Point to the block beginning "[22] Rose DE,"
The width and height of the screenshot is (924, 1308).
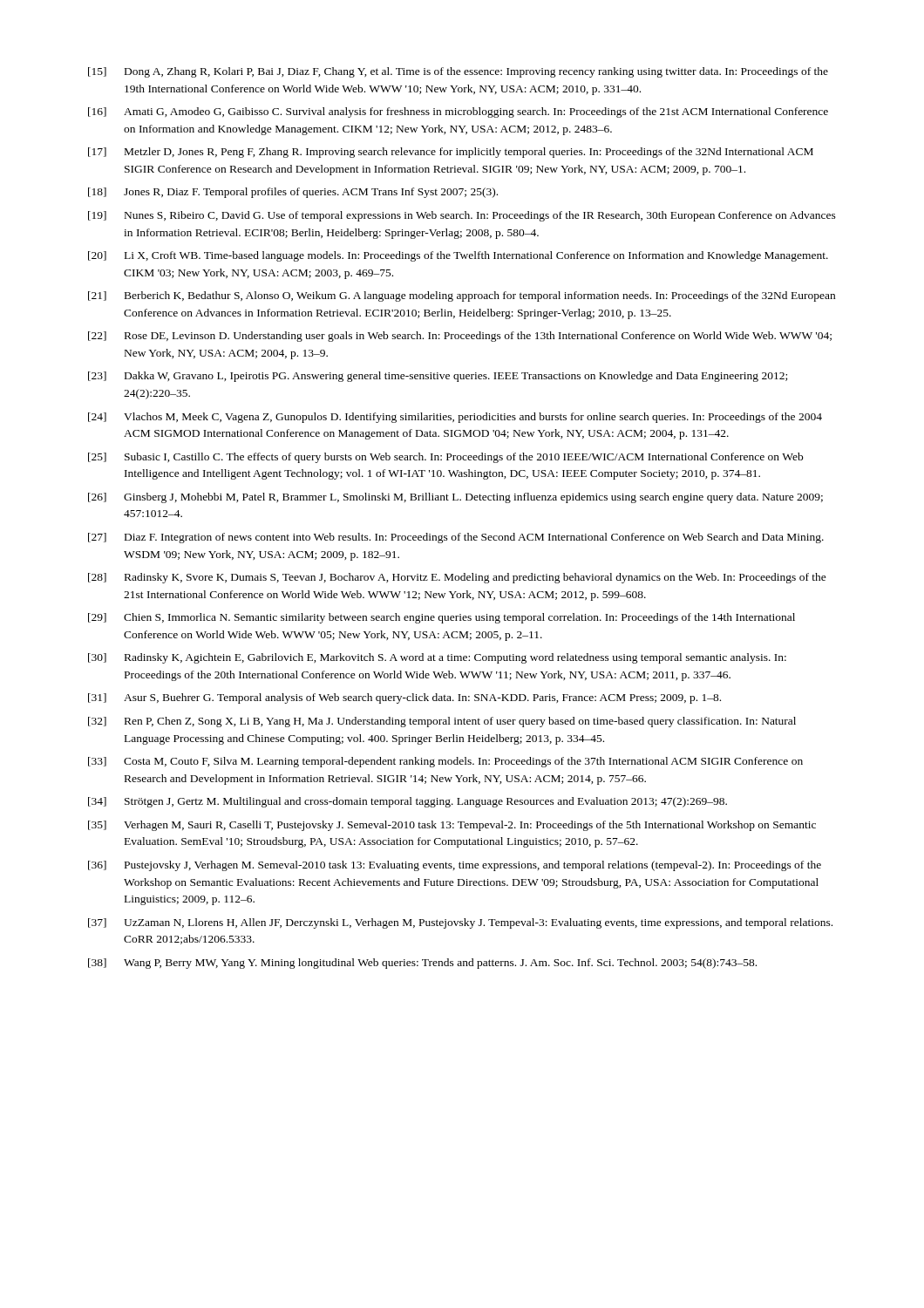pos(462,344)
